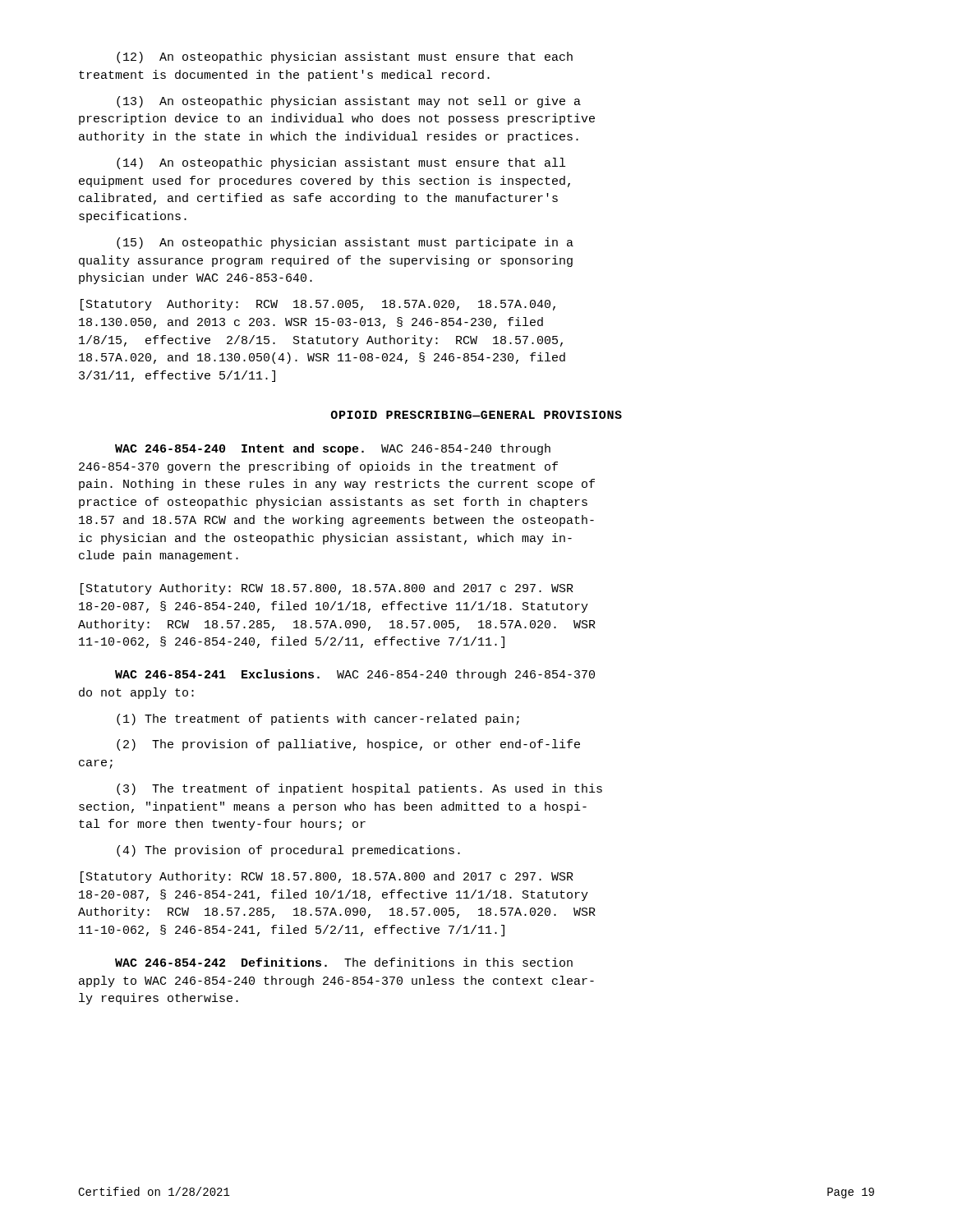Find the list item containing "(13) An osteopathic physician"
The height and width of the screenshot is (1232, 953).
337,120
